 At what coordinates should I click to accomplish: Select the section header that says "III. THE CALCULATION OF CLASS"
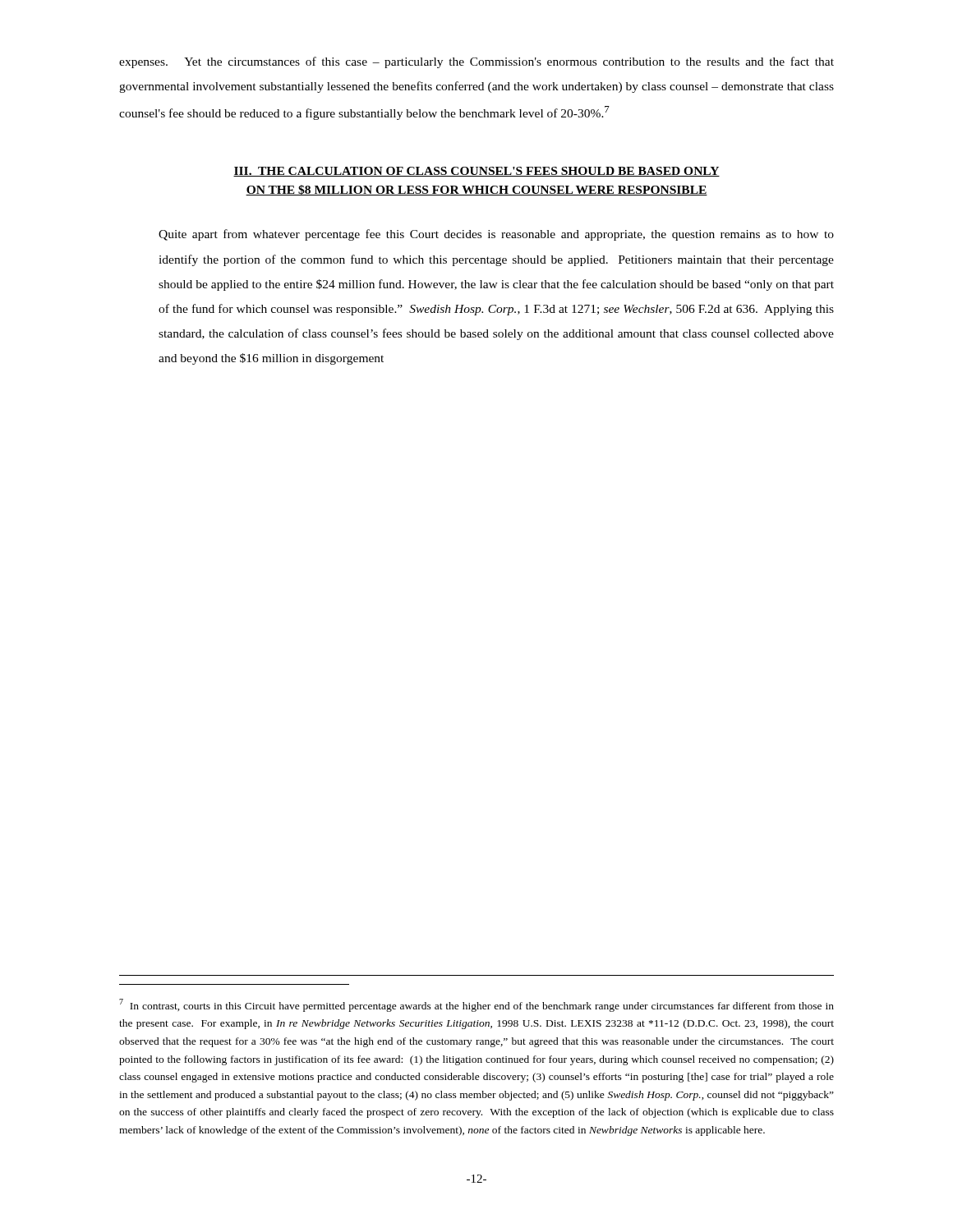pyautogui.click(x=476, y=180)
